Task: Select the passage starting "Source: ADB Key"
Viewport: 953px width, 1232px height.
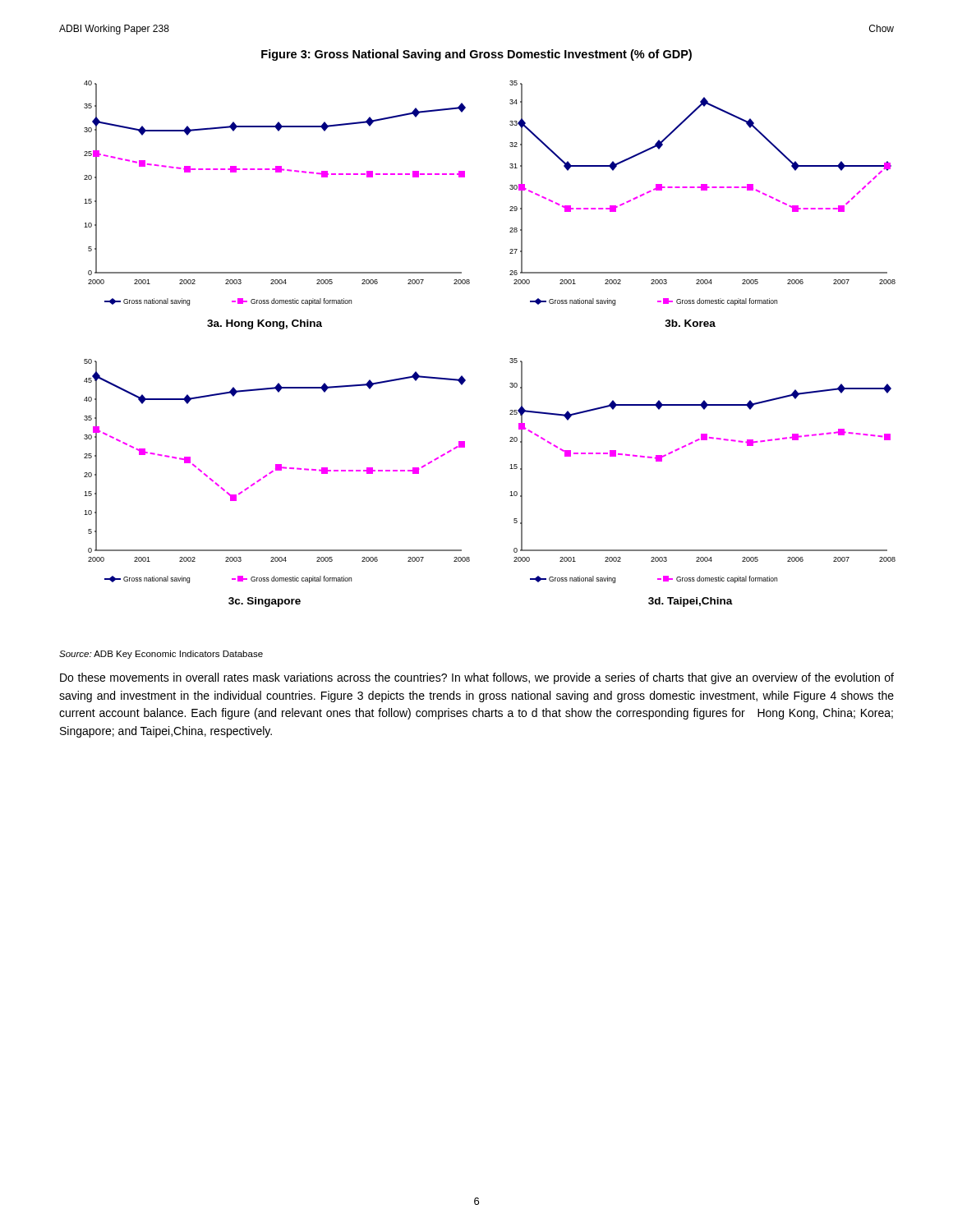Action: pos(161,654)
